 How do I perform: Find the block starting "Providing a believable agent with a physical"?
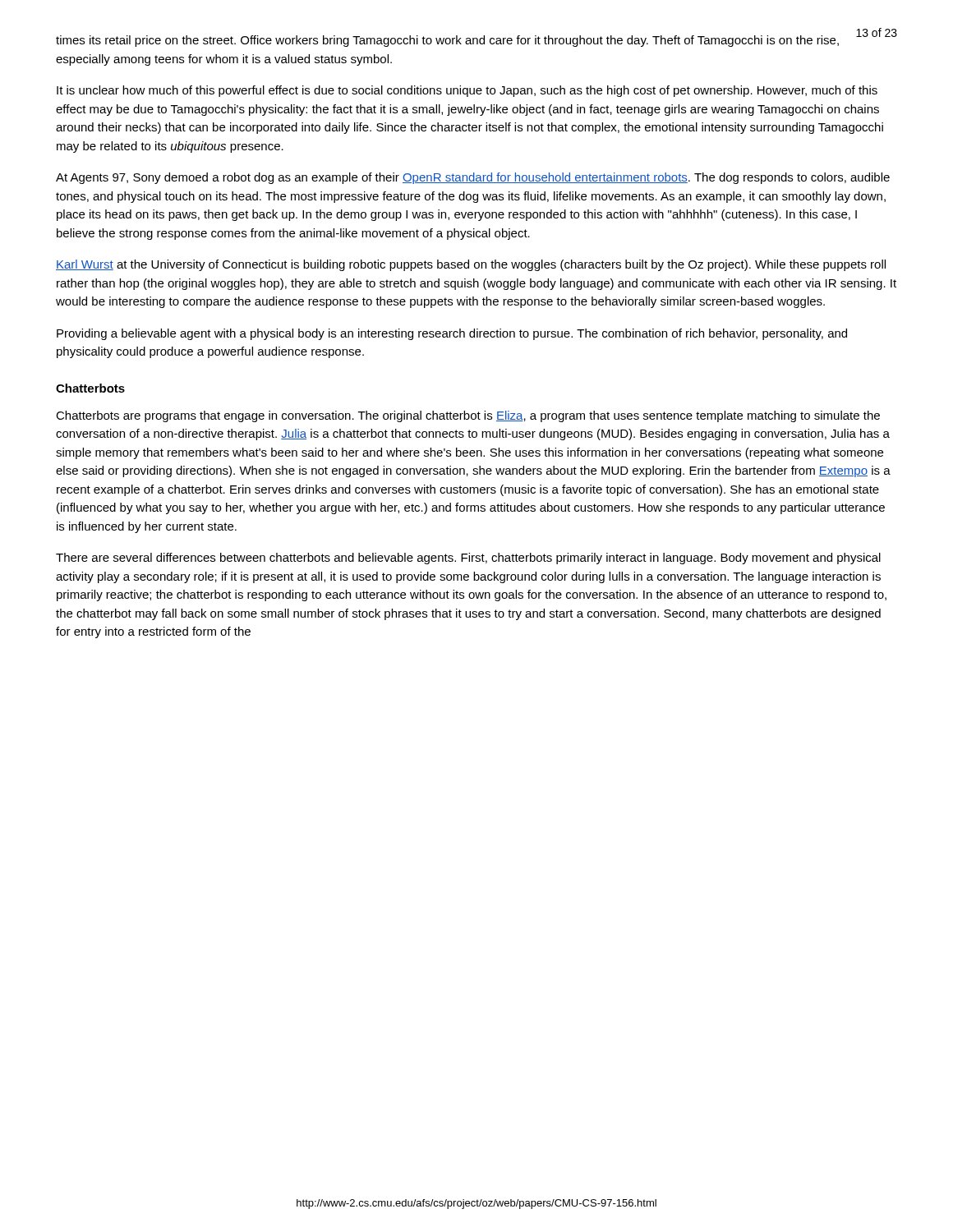click(452, 342)
